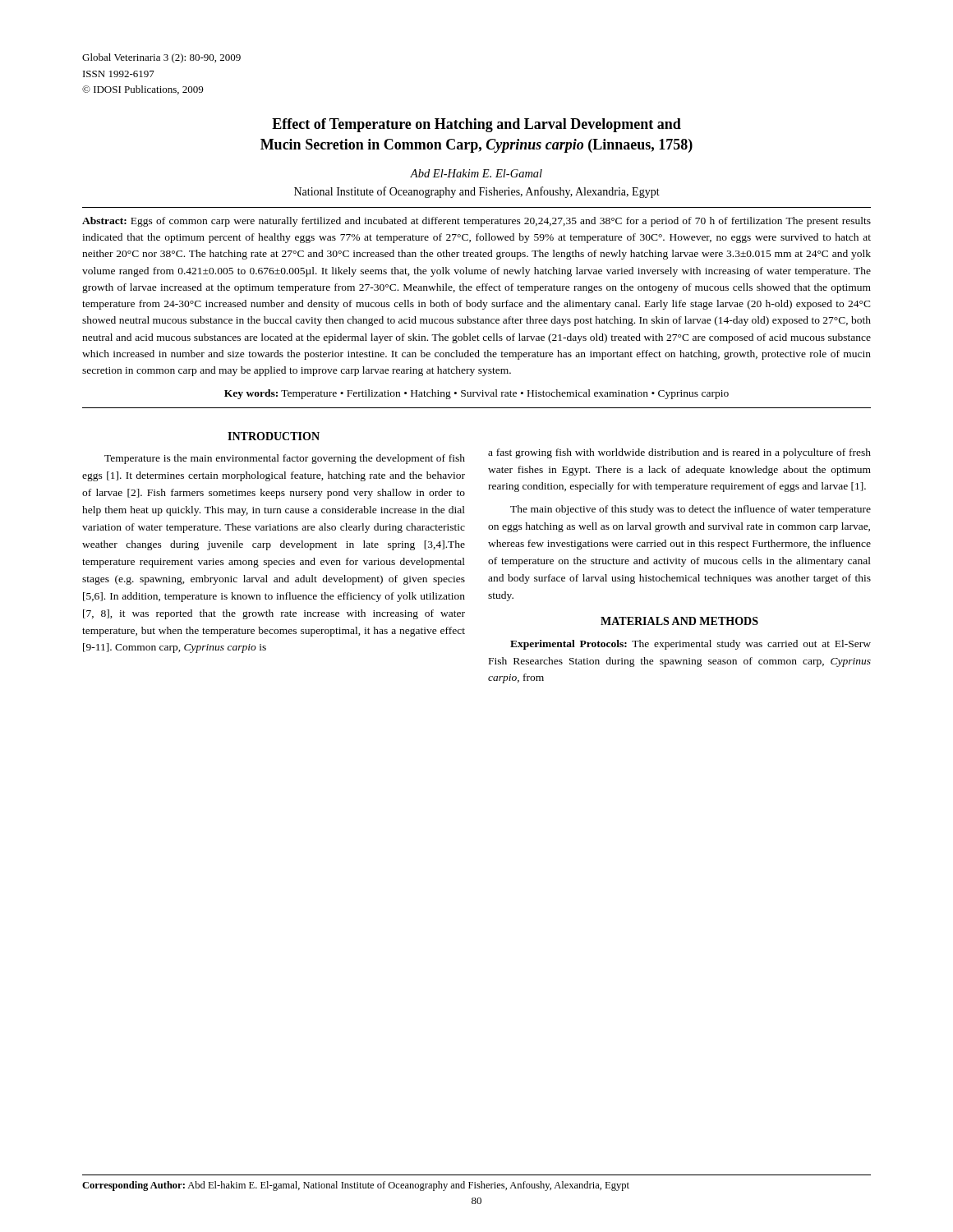This screenshot has height=1232, width=953.
Task: Where is the passage that starts "Key words: Temperature • Fertilization • Hatching •"?
Action: coord(476,393)
